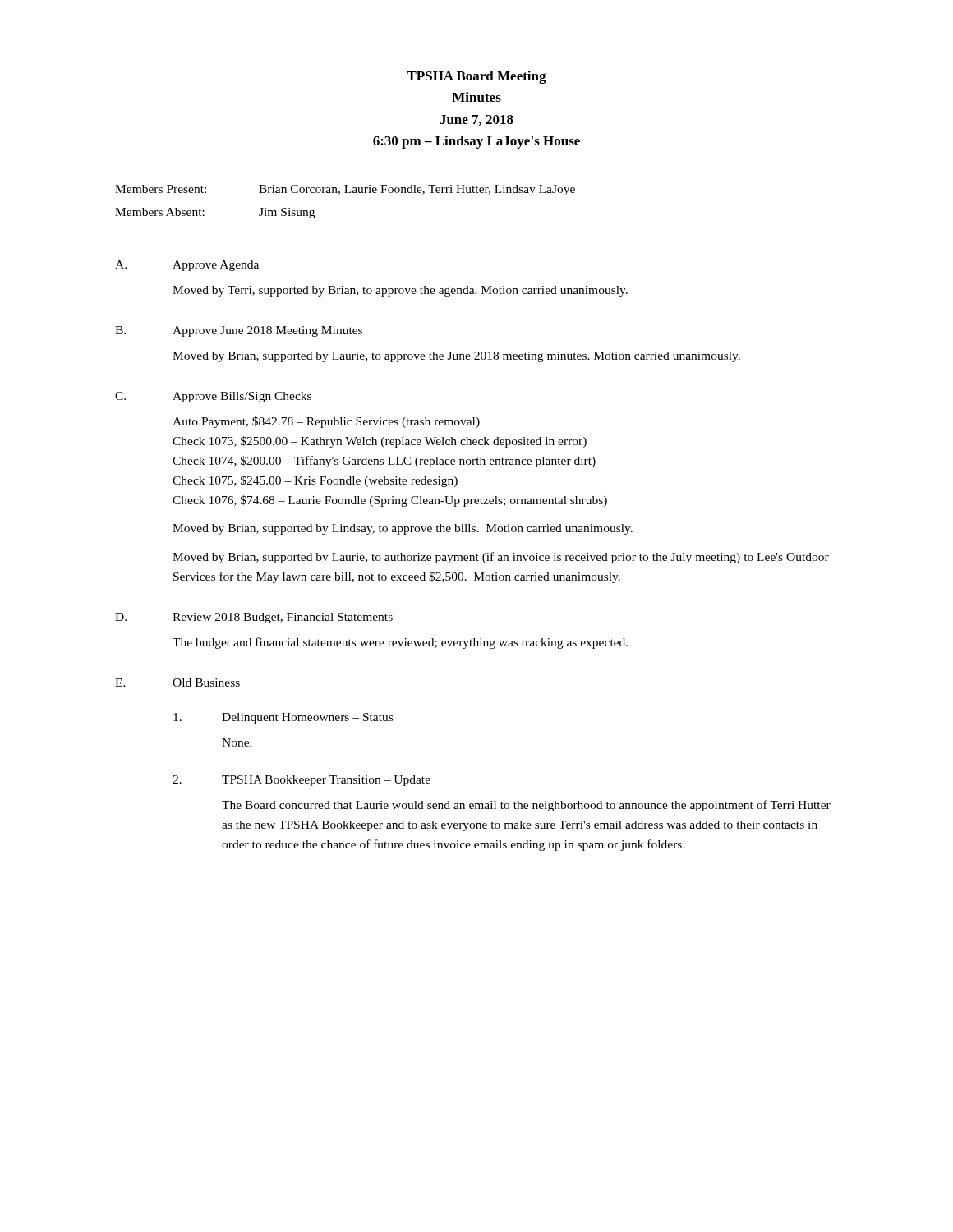This screenshot has height=1232, width=953.
Task: Find the title containing "TPSHA Board Meeting Minutes June 7,"
Action: tap(476, 109)
